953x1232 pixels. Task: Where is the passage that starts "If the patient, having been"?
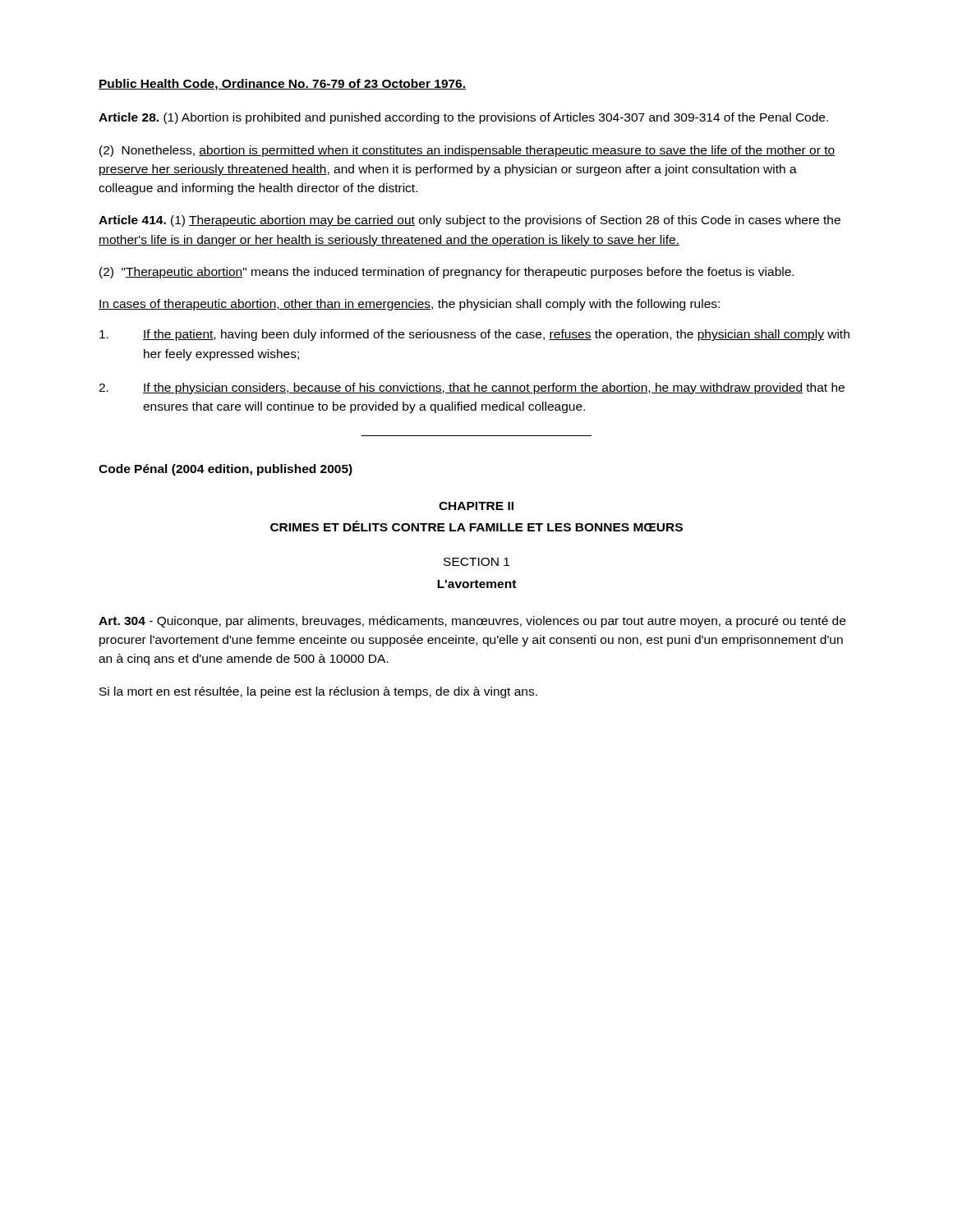click(x=476, y=344)
